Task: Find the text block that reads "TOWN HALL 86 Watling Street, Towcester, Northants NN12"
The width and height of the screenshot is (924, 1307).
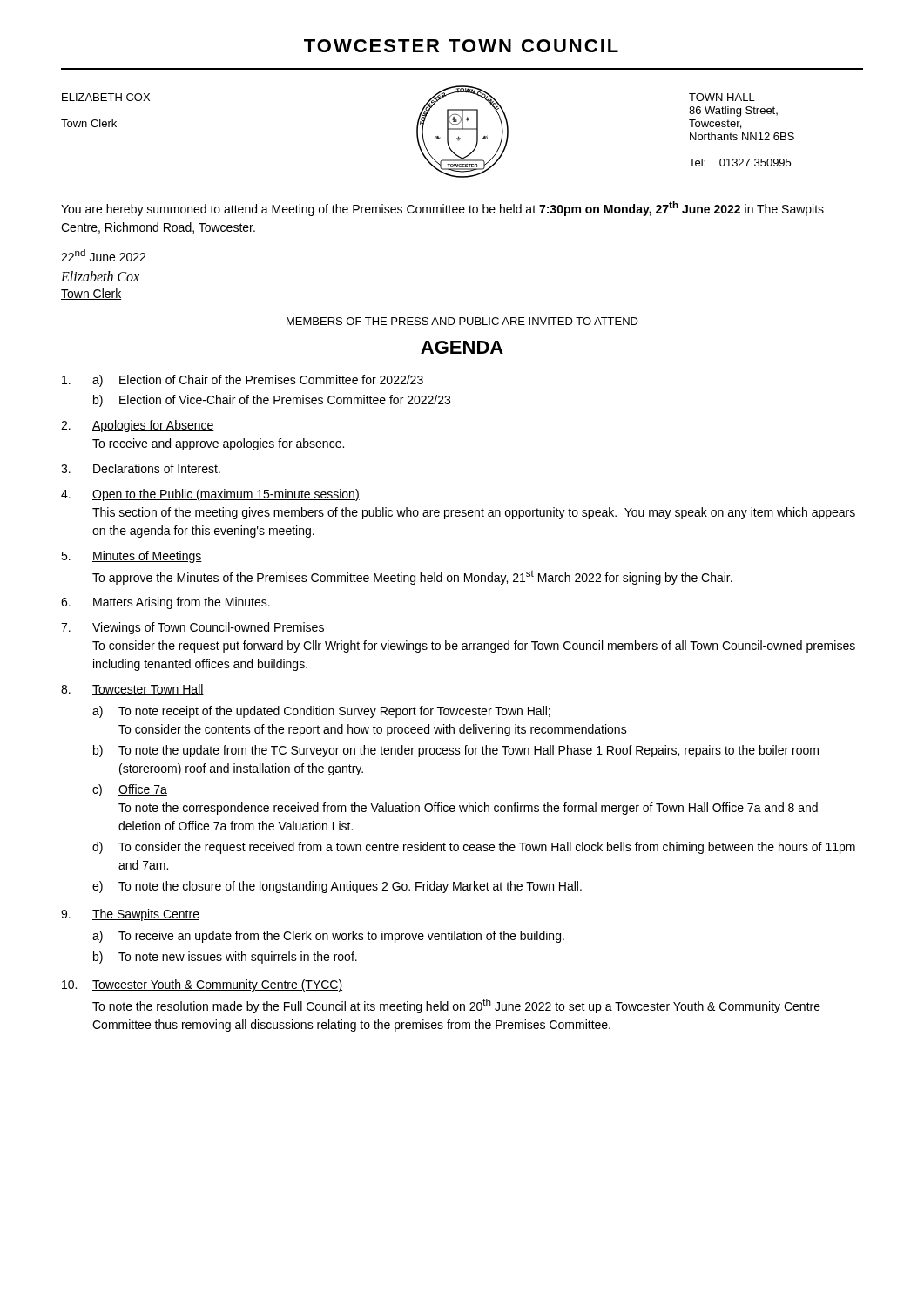Action: [742, 130]
